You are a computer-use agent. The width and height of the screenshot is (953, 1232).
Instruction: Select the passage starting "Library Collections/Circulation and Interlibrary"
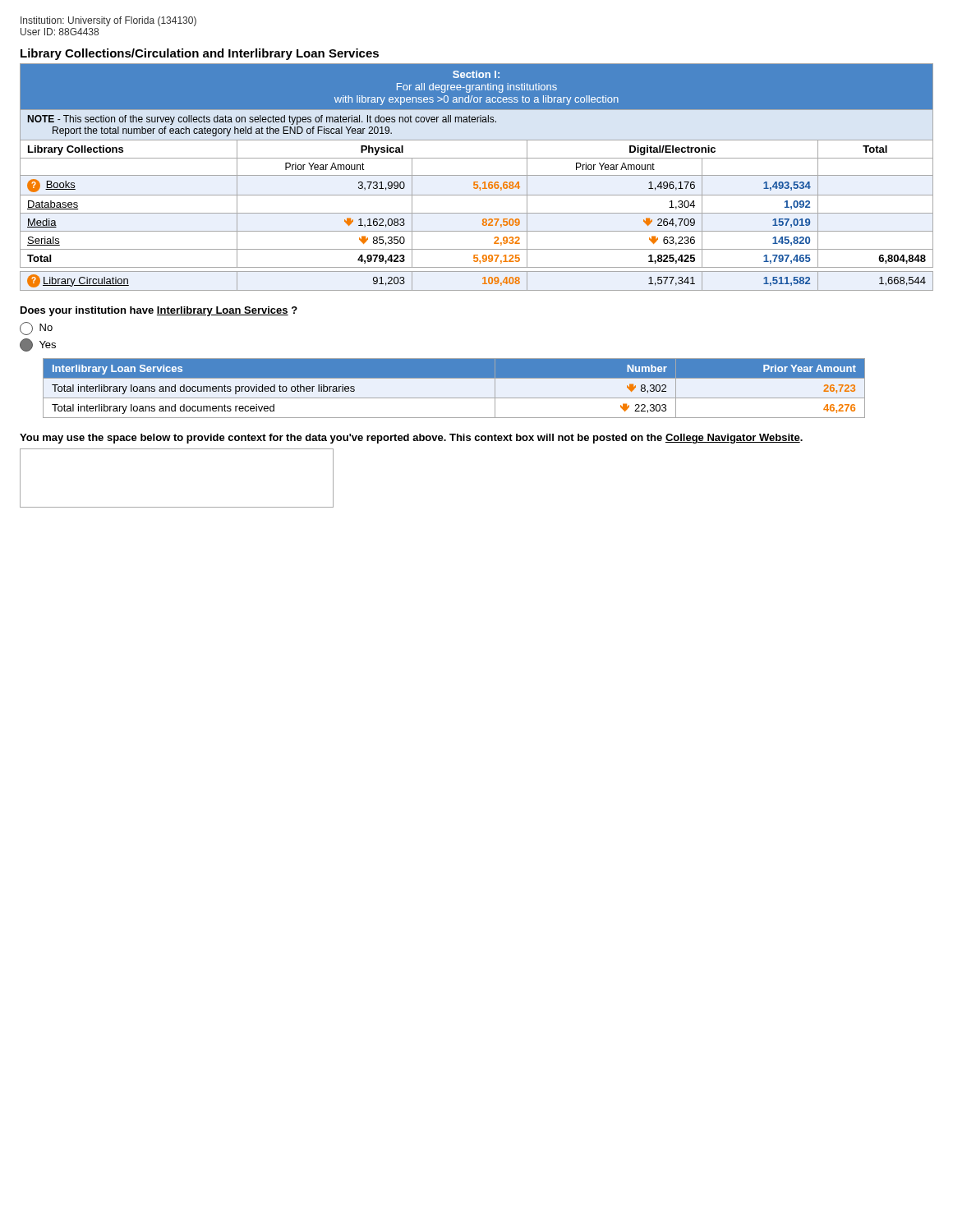click(200, 53)
